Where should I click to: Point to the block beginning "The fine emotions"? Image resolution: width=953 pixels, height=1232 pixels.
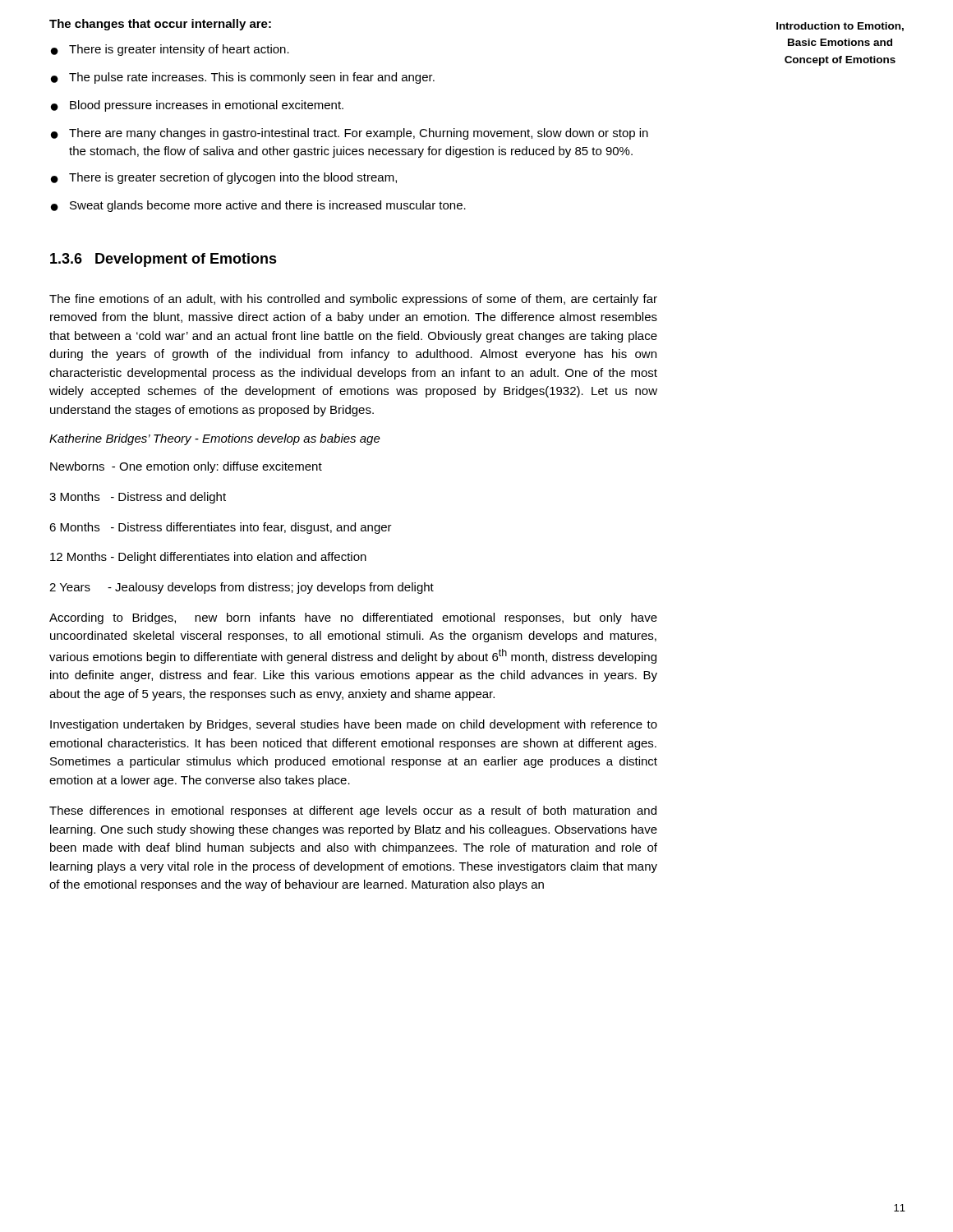coord(353,354)
